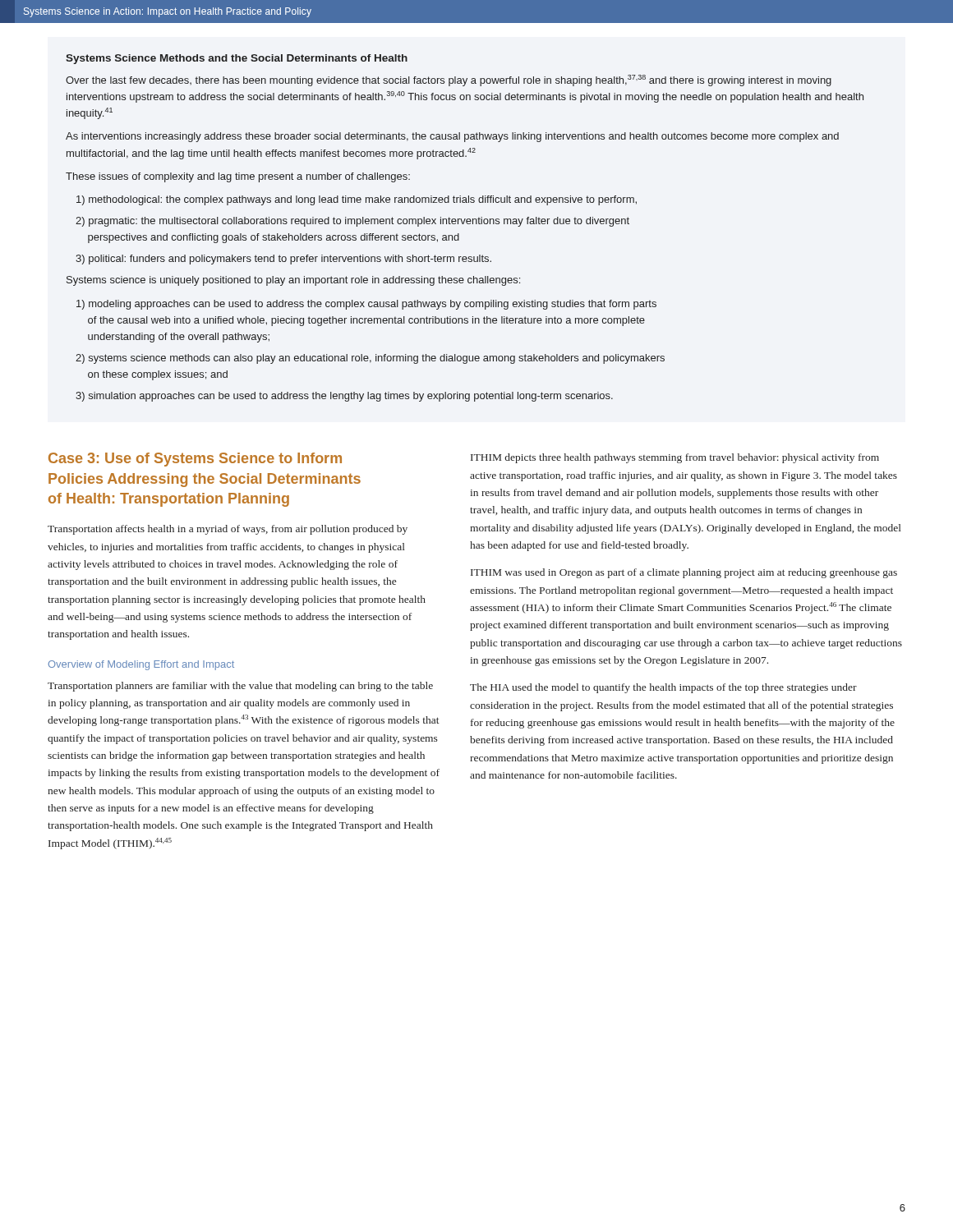
Task: Click on the block starting "Over the last few decades, there"
Action: coord(476,97)
